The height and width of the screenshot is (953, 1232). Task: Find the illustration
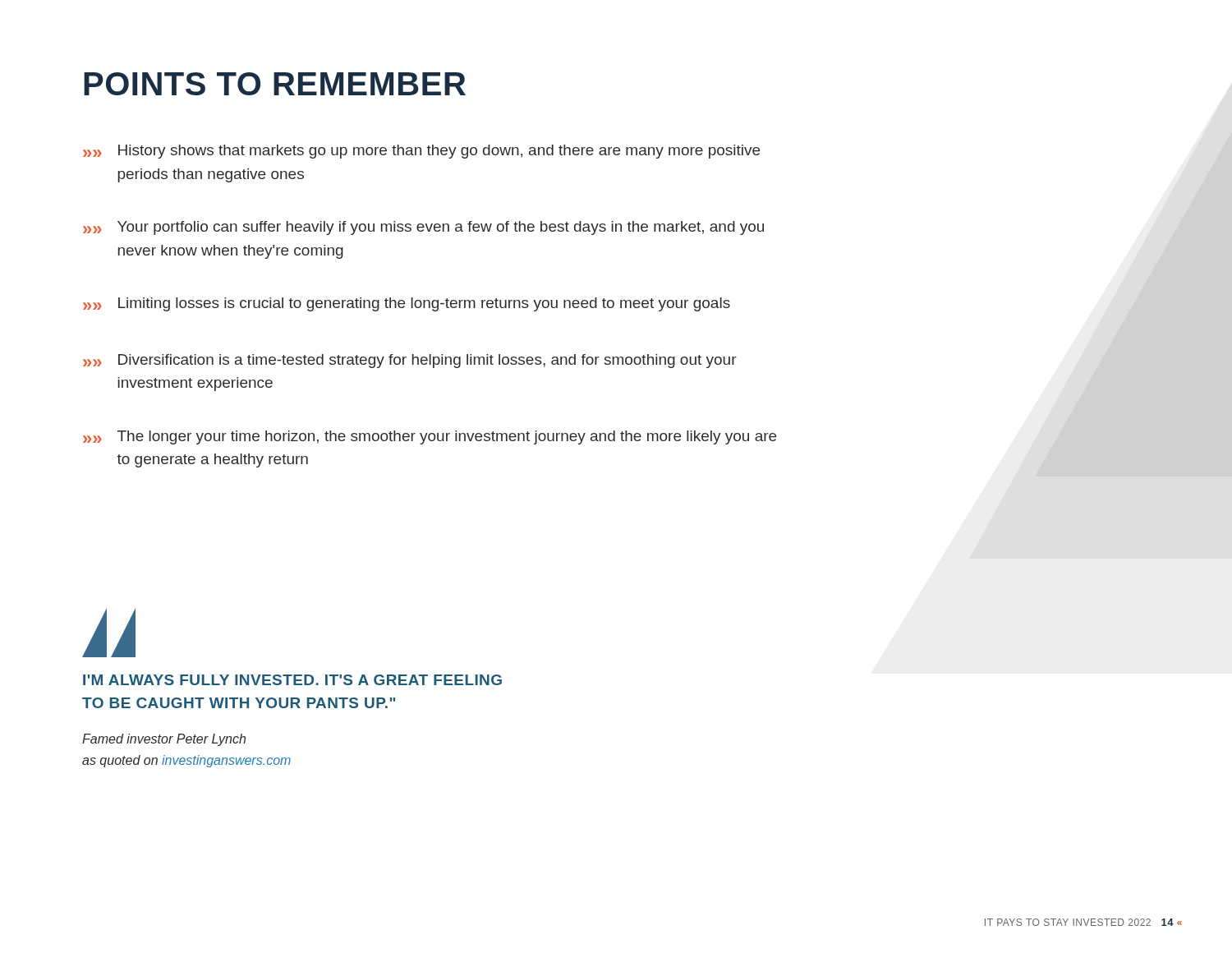pos(1018,378)
